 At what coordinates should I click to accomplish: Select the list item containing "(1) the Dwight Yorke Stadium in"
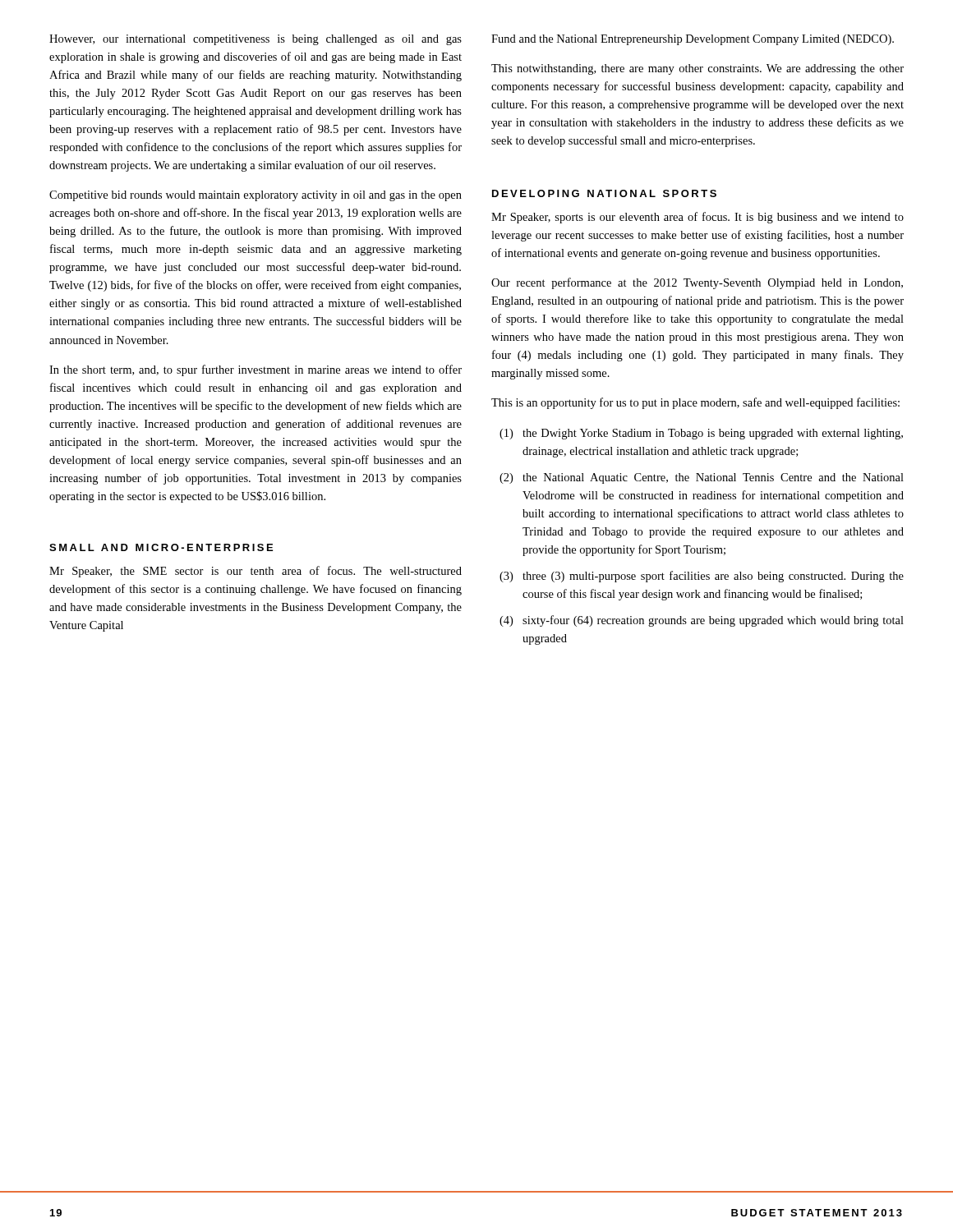(702, 441)
